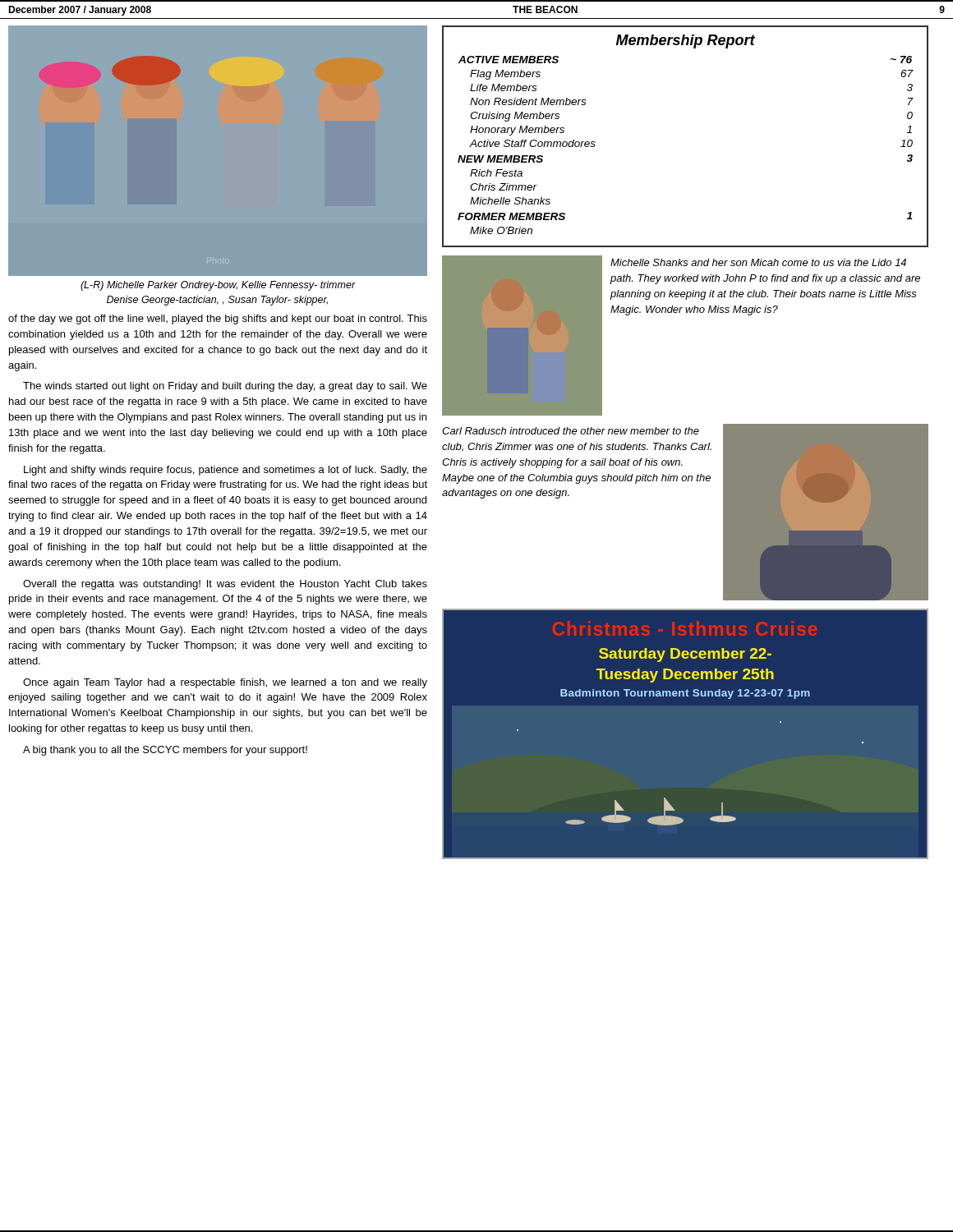Point to the text starting "Light and shifty winds require focus, patience and"
The width and height of the screenshot is (953, 1232).
point(218,515)
